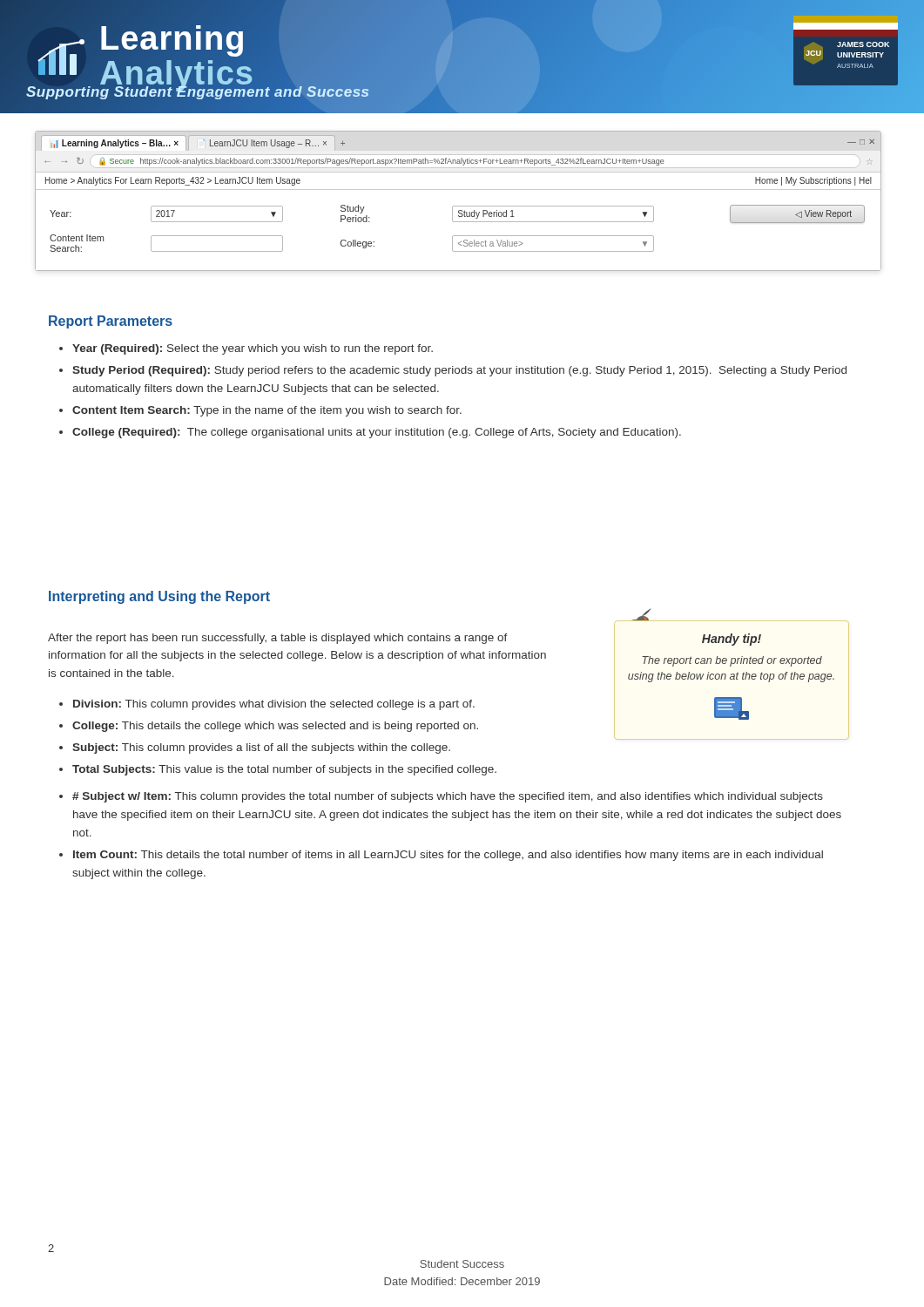Viewport: 924px width, 1307px height.
Task: Point to the element starting "Study Period (Required): Study"
Action: (x=460, y=379)
